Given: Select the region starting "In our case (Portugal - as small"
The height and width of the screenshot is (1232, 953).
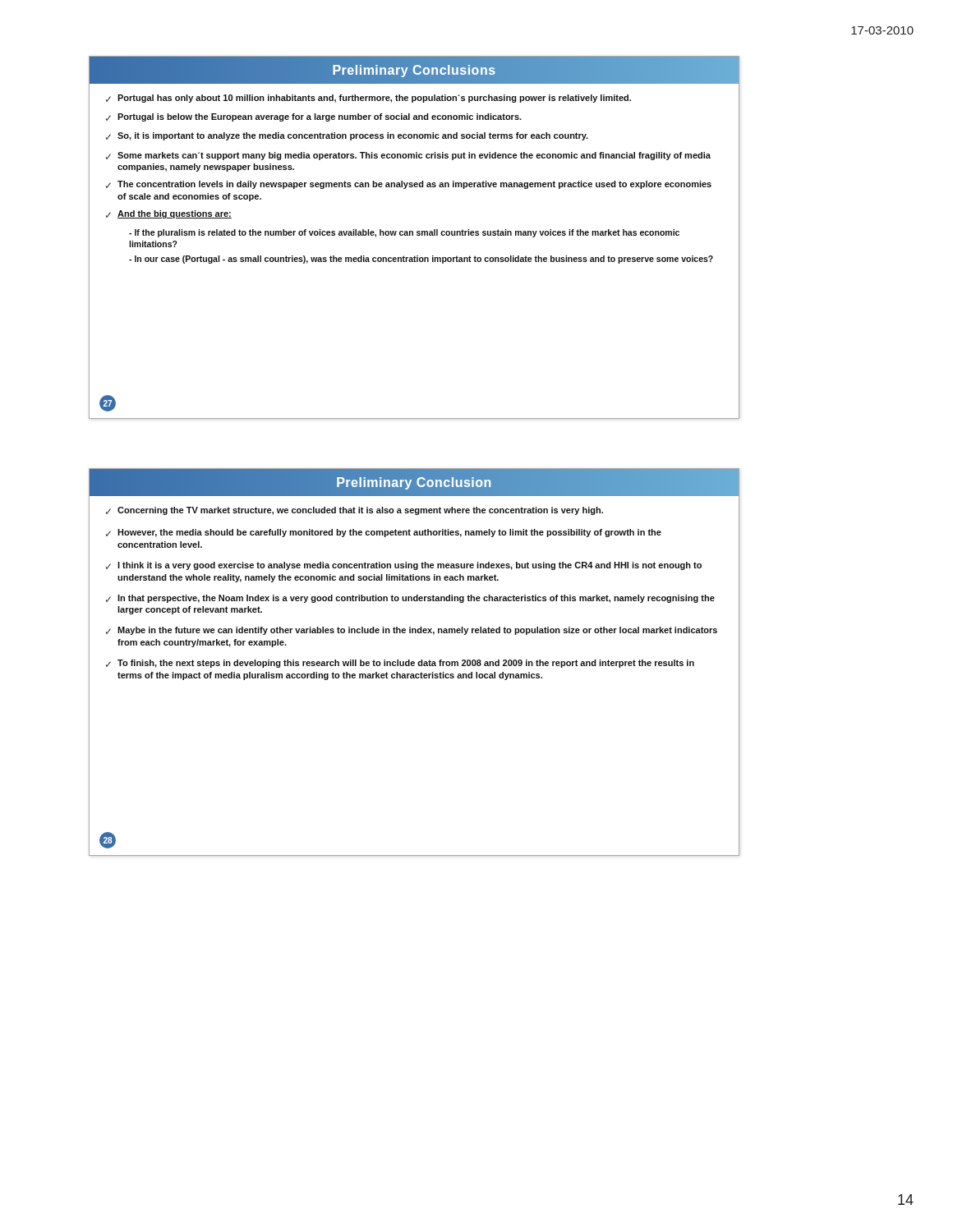Looking at the screenshot, I should (423, 259).
